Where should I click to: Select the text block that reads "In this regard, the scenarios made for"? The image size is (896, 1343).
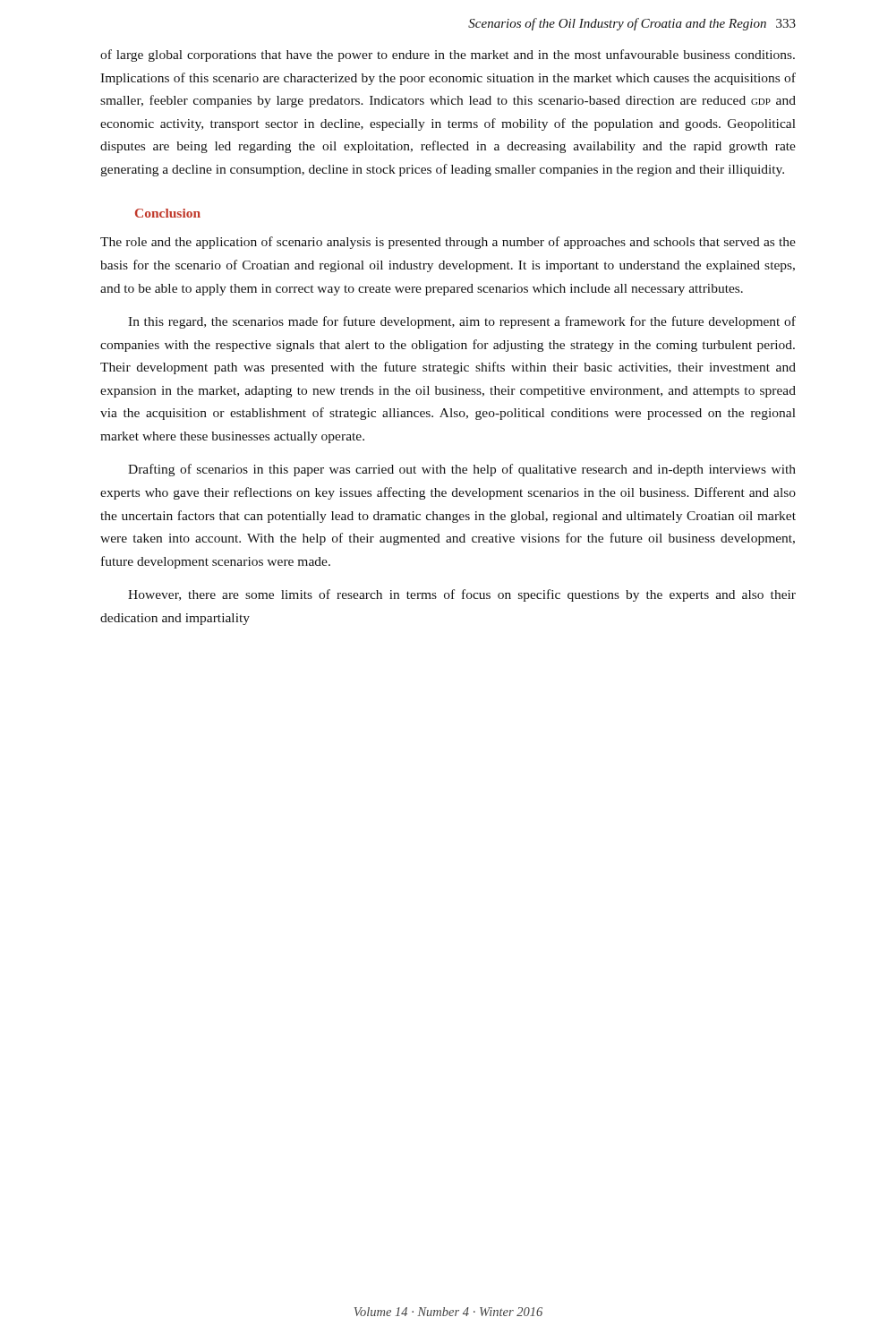coord(448,379)
